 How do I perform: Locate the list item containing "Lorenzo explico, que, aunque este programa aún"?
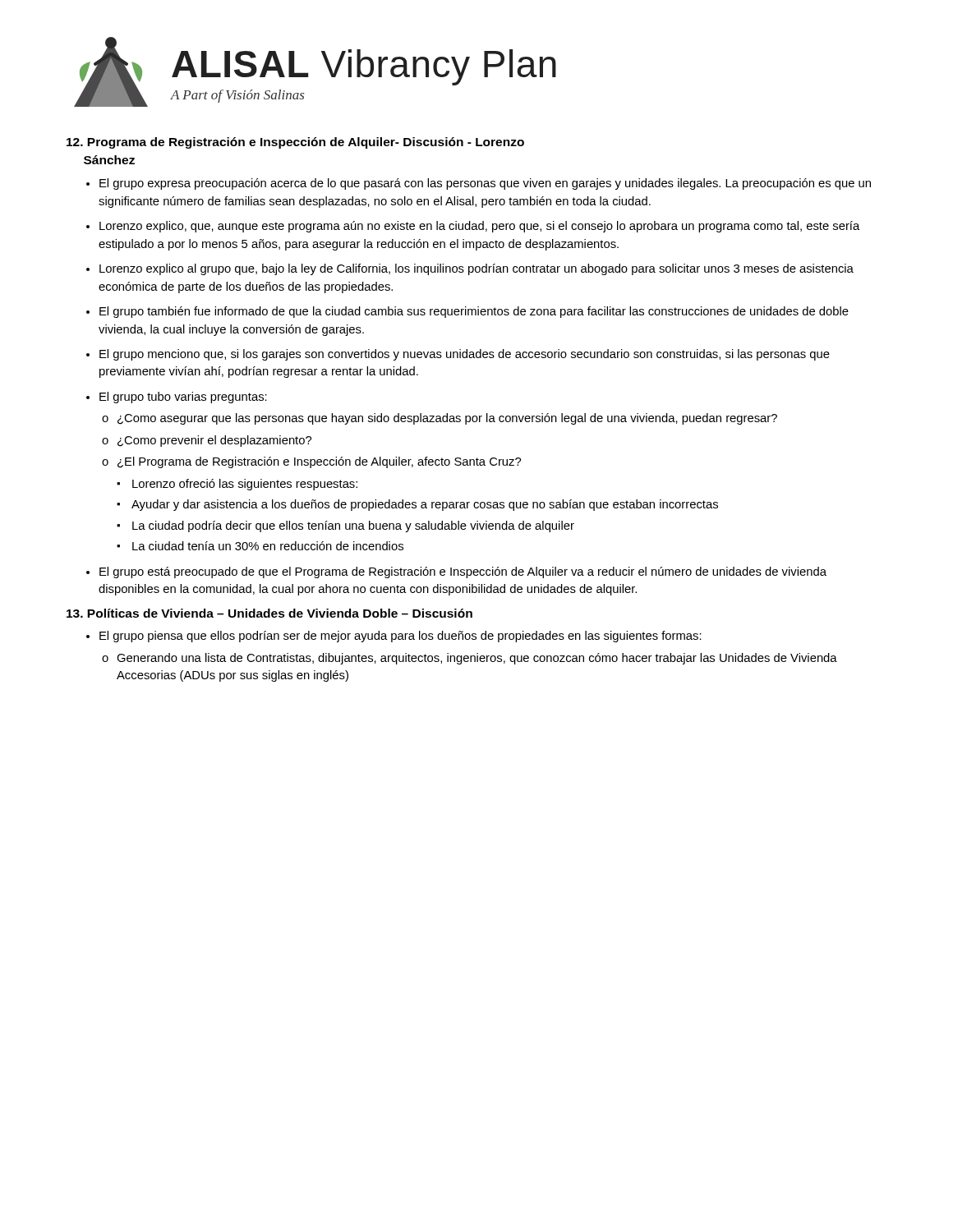tap(479, 235)
